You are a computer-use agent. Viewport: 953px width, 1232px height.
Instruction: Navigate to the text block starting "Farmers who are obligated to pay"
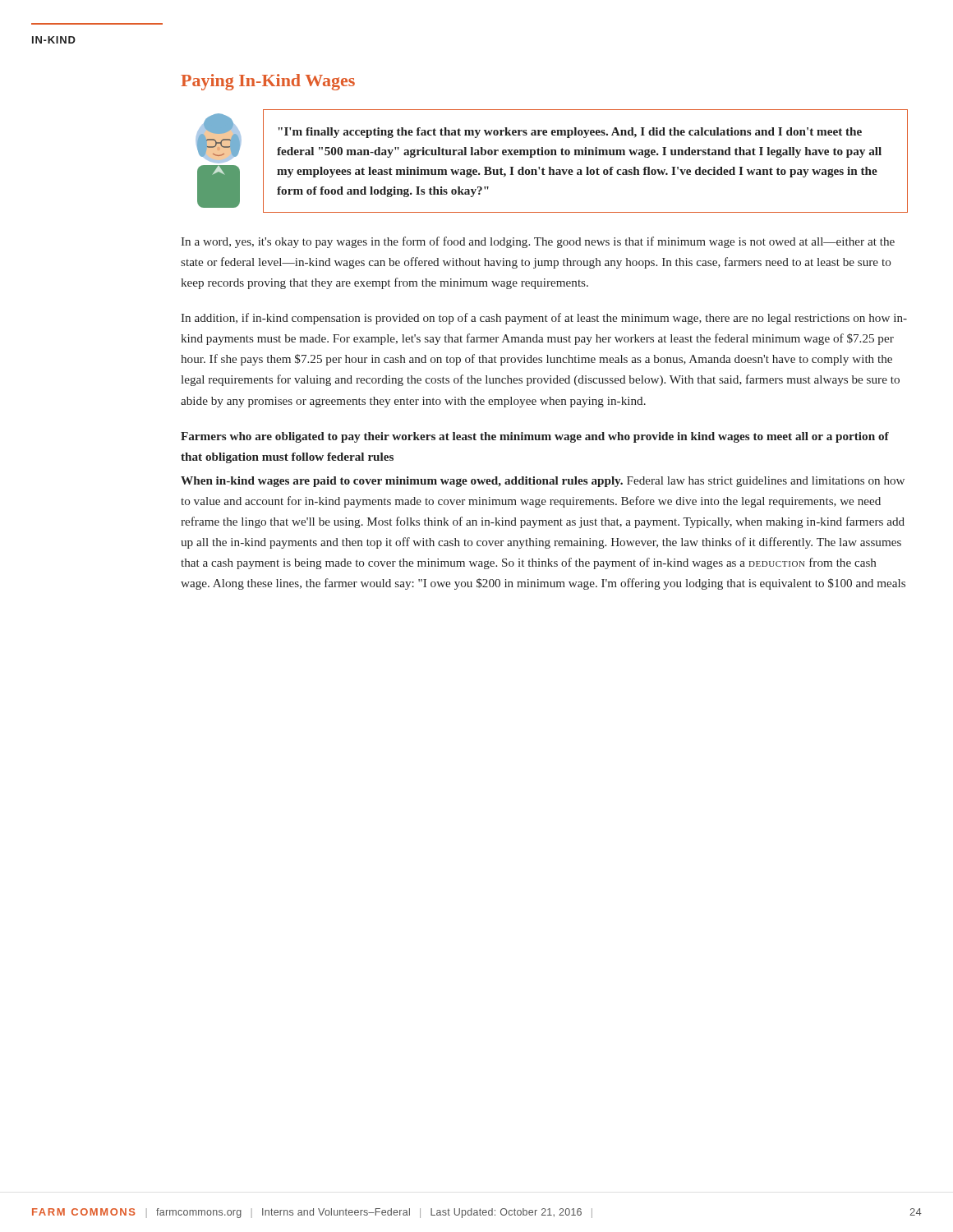(x=535, y=446)
